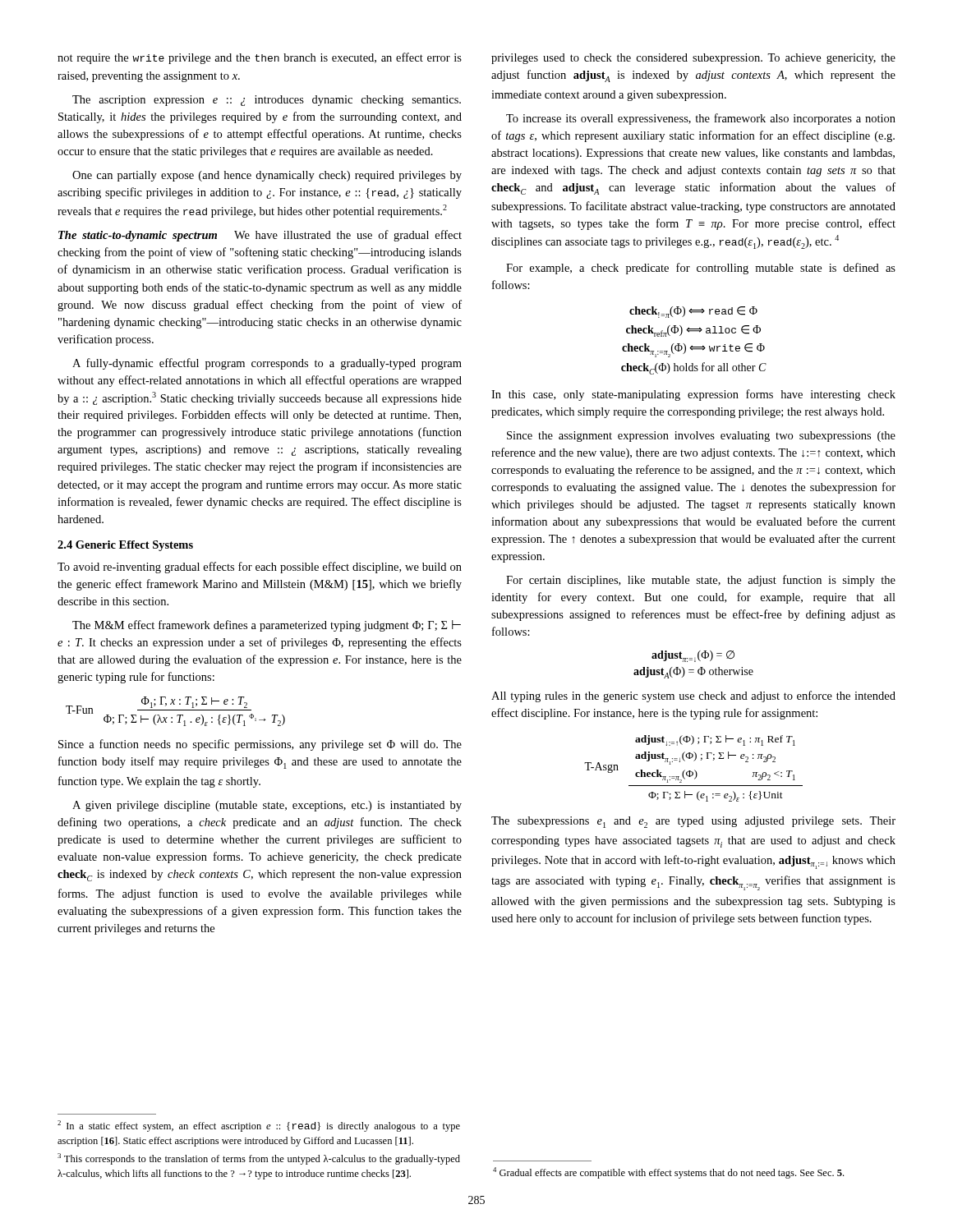Where is the passage that starts "All typing rules in the generic"?
953x1232 pixels.
click(693, 705)
